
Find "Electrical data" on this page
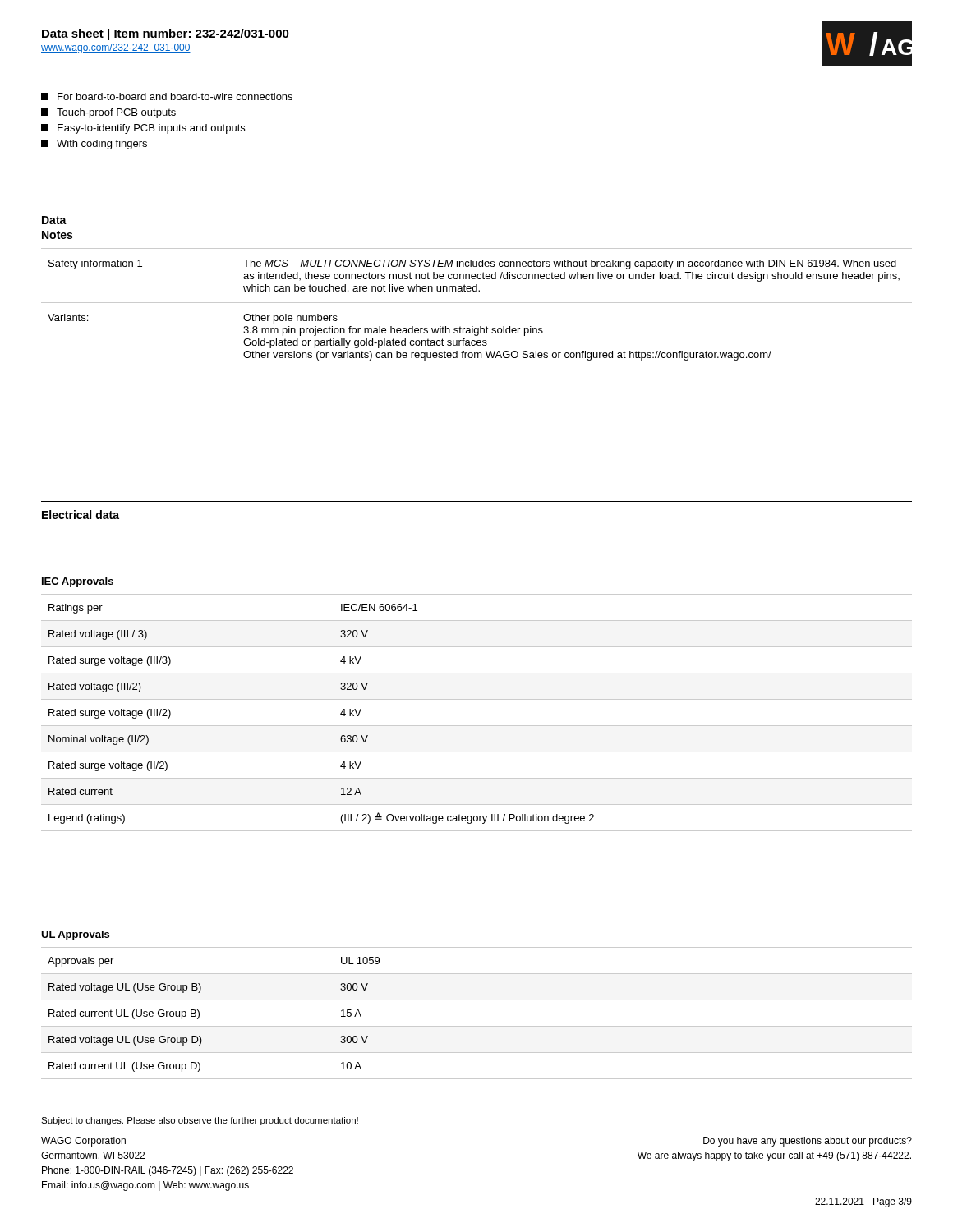coord(476,511)
